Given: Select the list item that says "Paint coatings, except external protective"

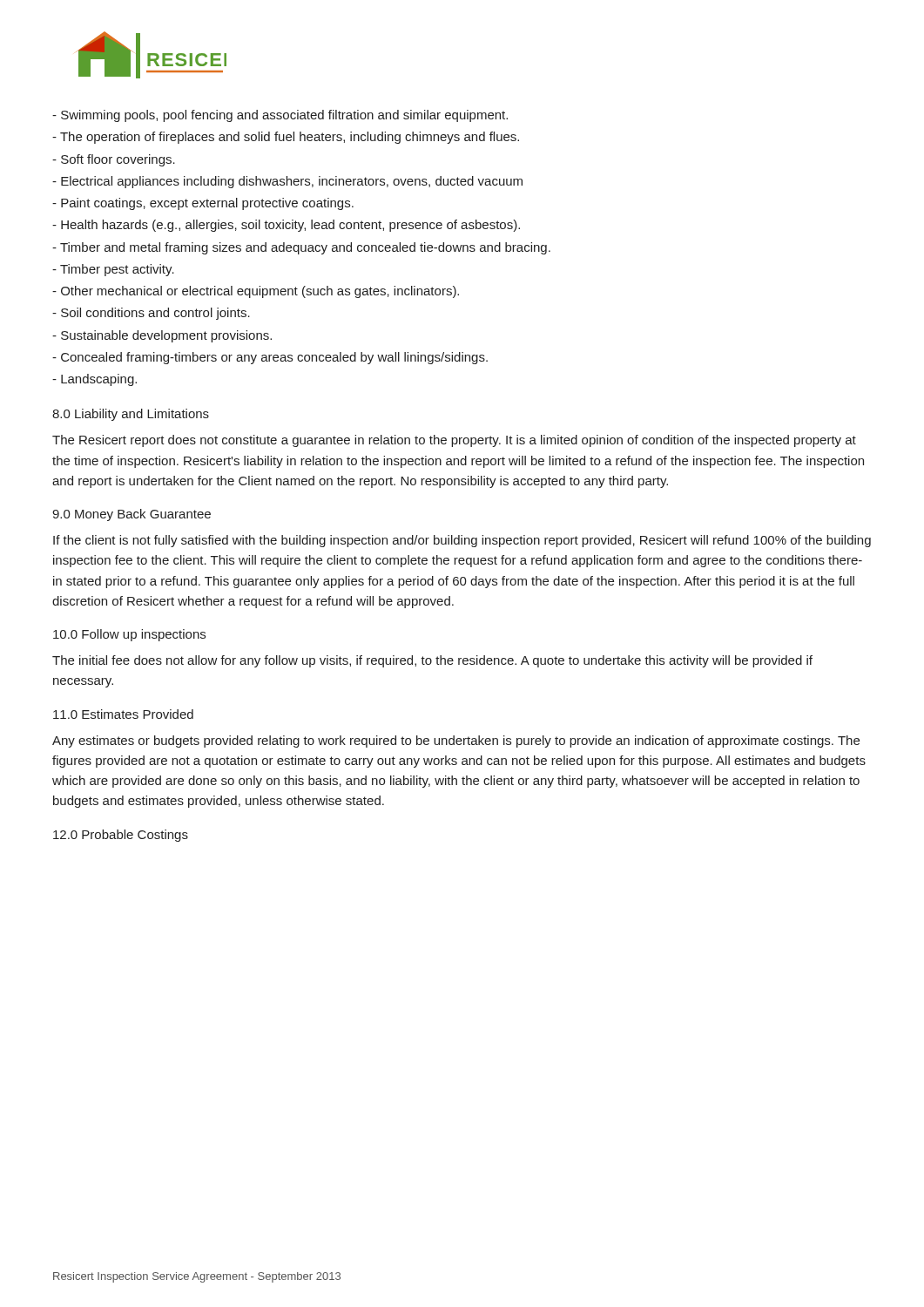Looking at the screenshot, I should point(203,203).
